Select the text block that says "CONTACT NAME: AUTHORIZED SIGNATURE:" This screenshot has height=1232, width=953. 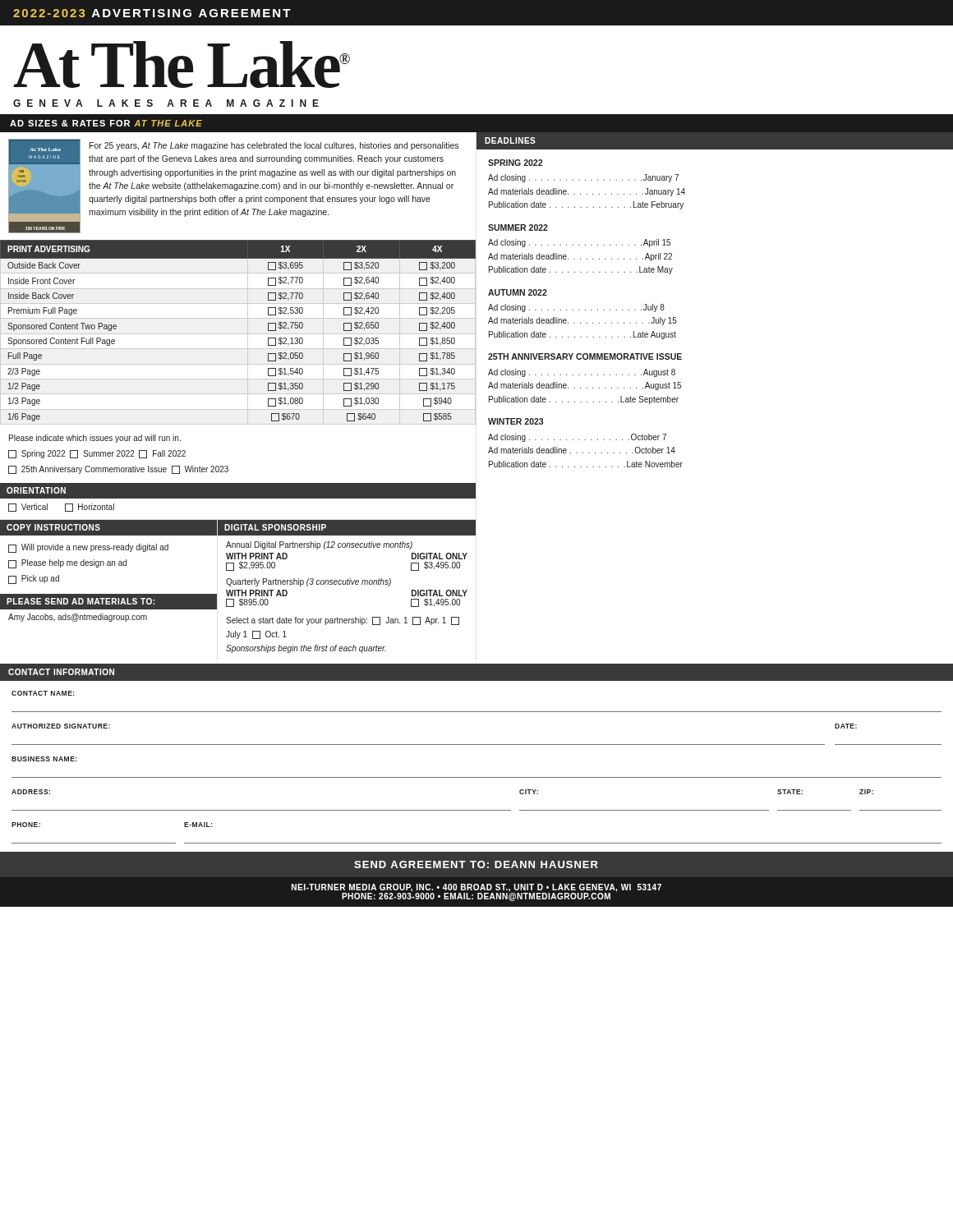(476, 766)
